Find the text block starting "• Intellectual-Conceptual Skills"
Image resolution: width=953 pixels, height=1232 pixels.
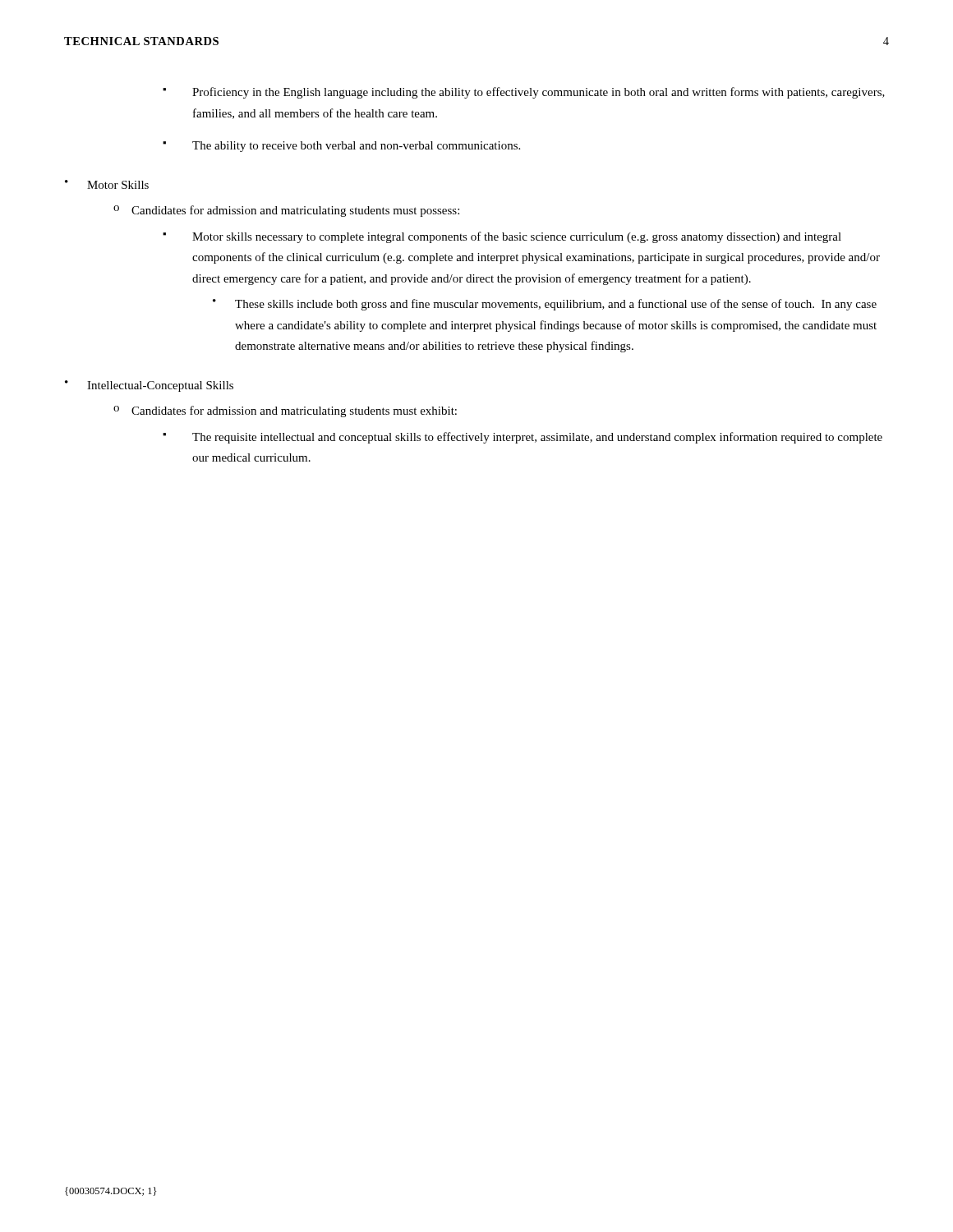(x=149, y=386)
